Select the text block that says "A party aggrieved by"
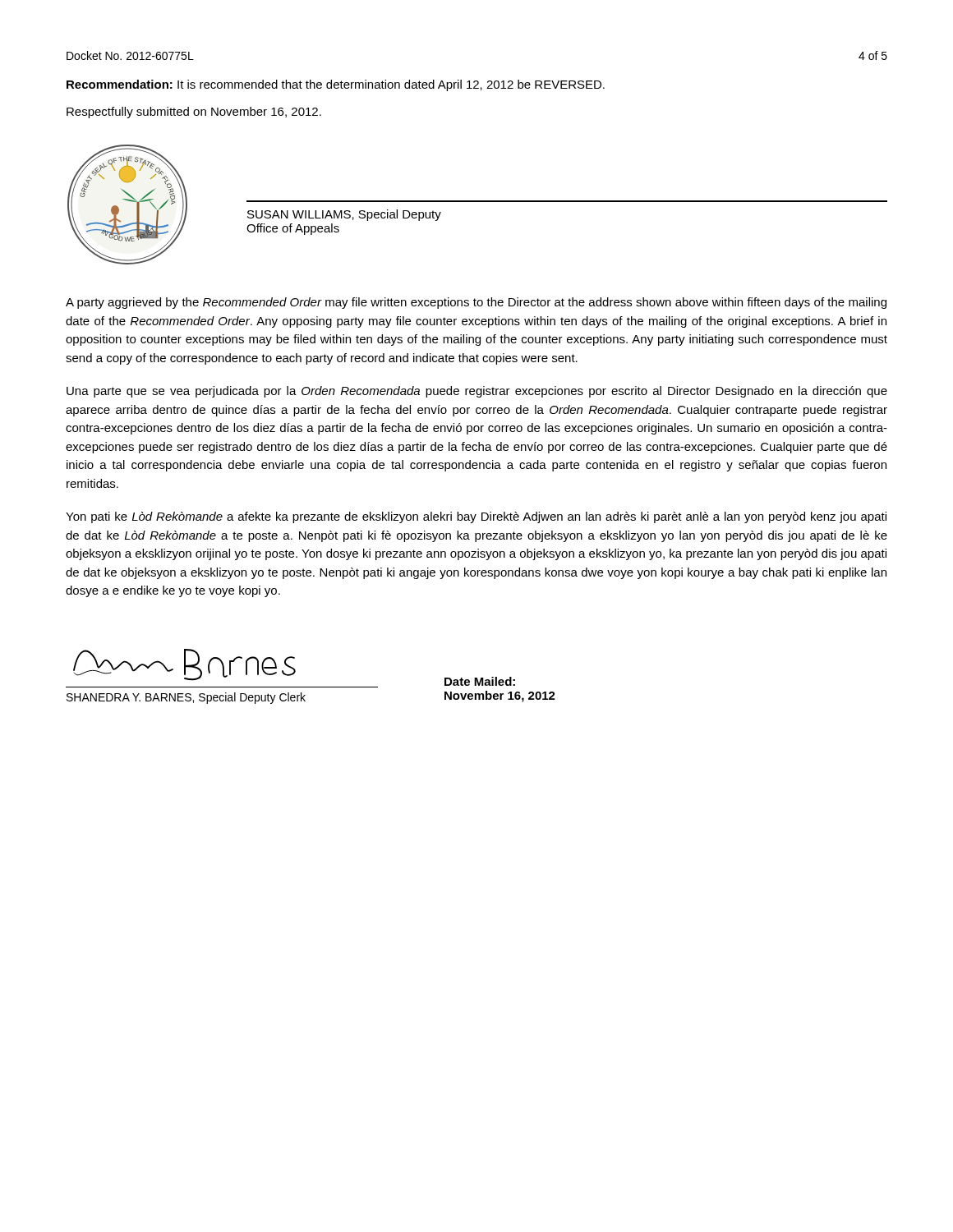Image resolution: width=953 pixels, height=1232 pixels. click(476, 330)
